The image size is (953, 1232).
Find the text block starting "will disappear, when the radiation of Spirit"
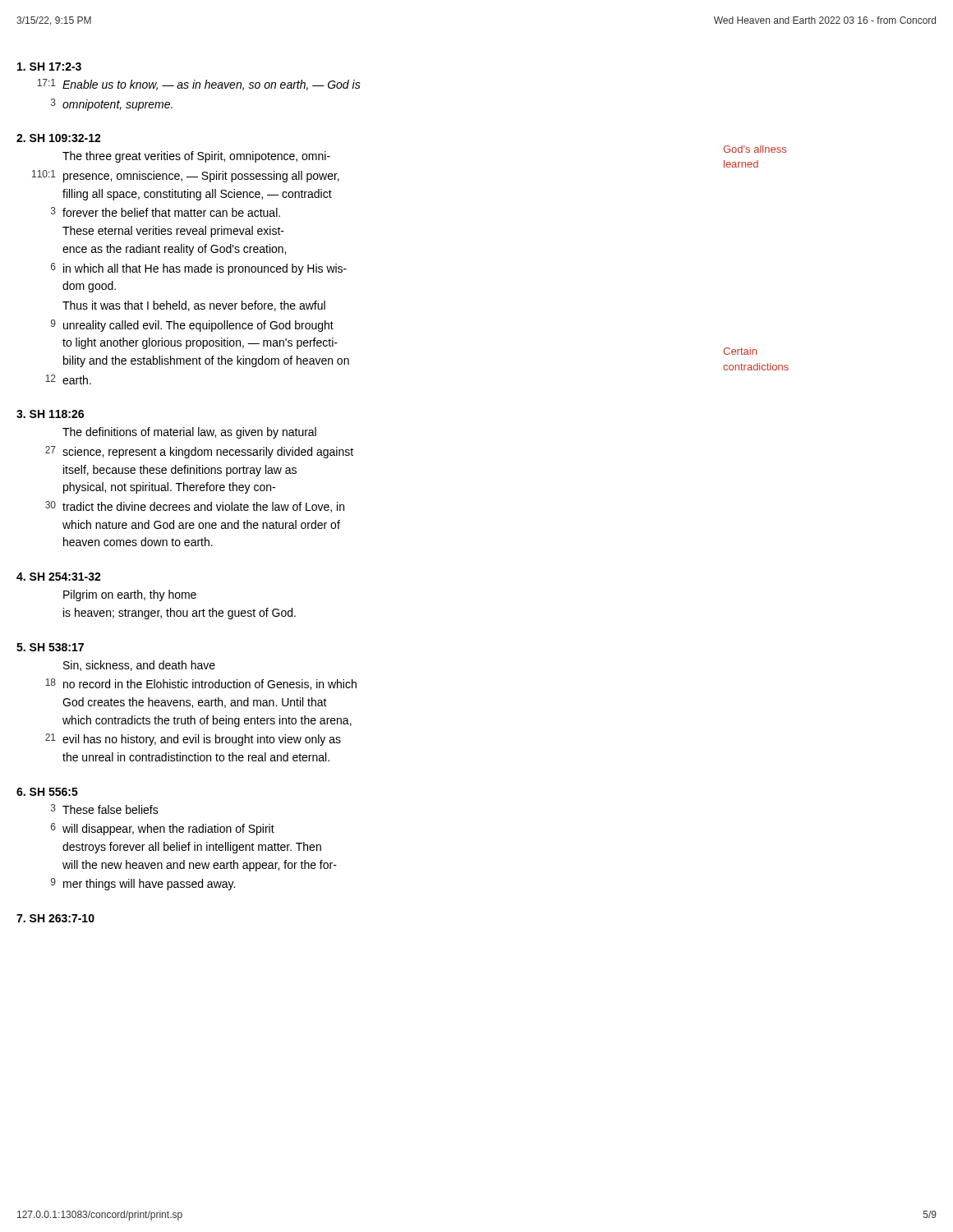200,847
